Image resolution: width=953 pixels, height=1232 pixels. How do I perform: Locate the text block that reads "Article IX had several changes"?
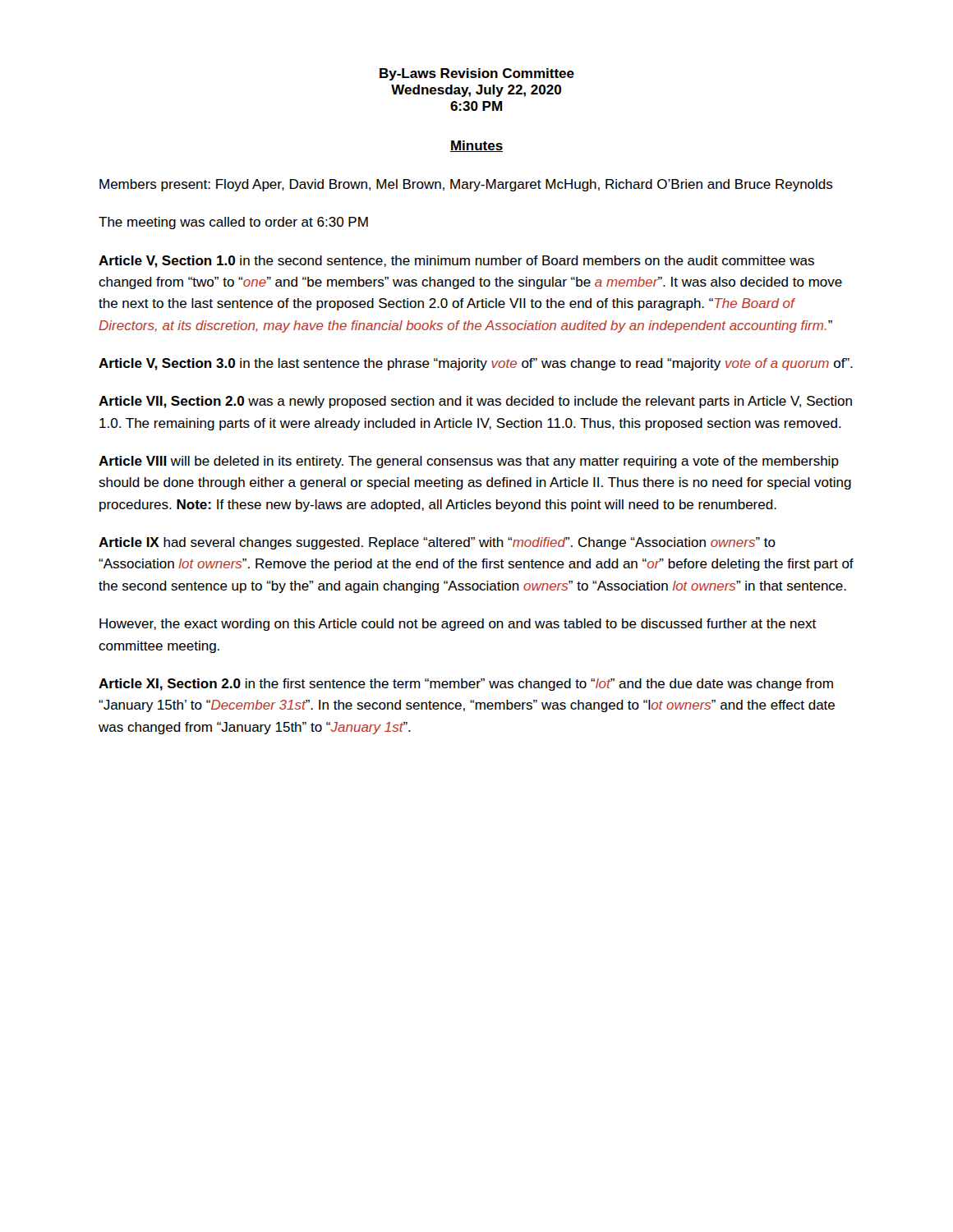coord(476,564)
